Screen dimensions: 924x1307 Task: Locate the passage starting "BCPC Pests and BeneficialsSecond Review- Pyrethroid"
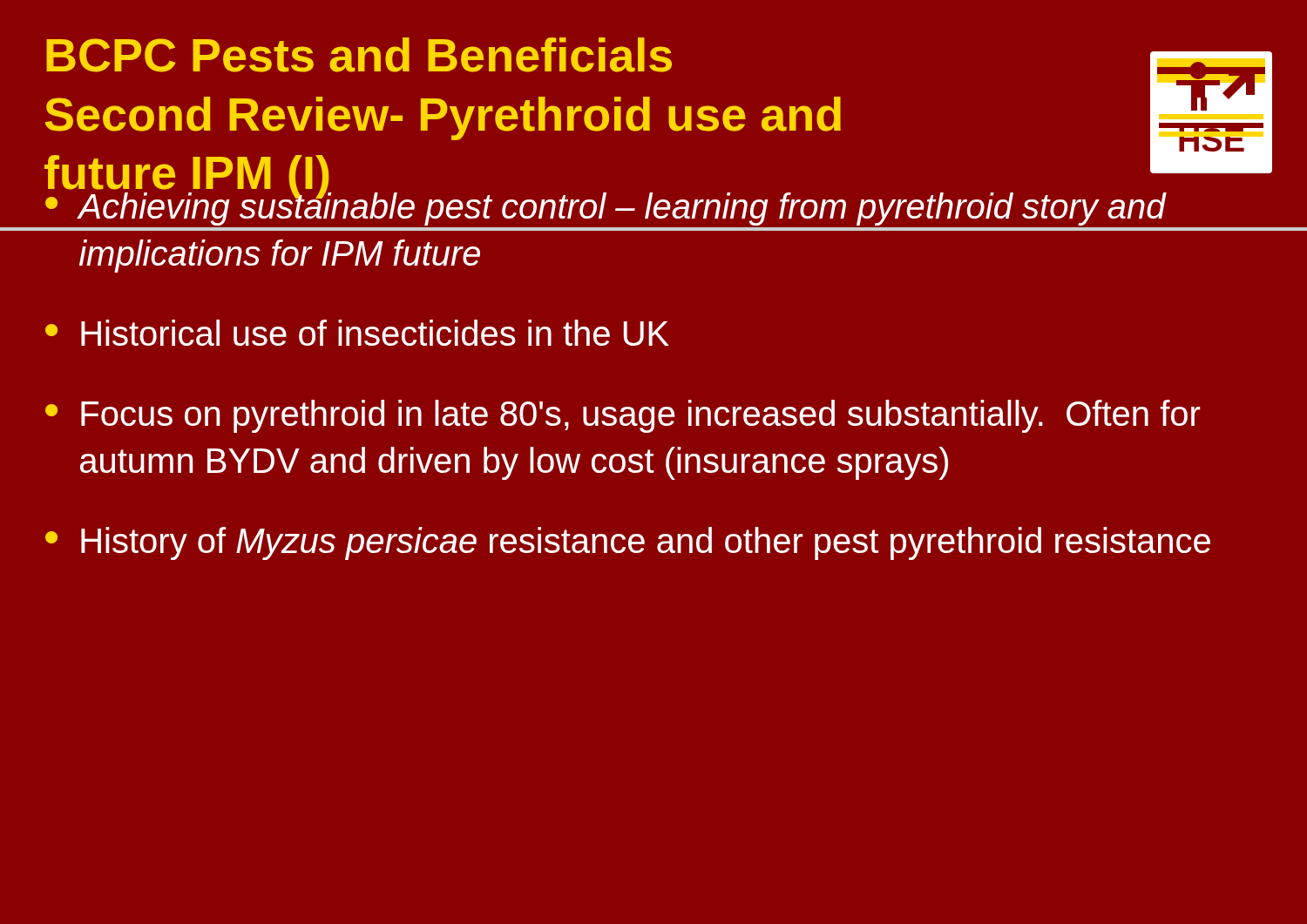point(658,114)
